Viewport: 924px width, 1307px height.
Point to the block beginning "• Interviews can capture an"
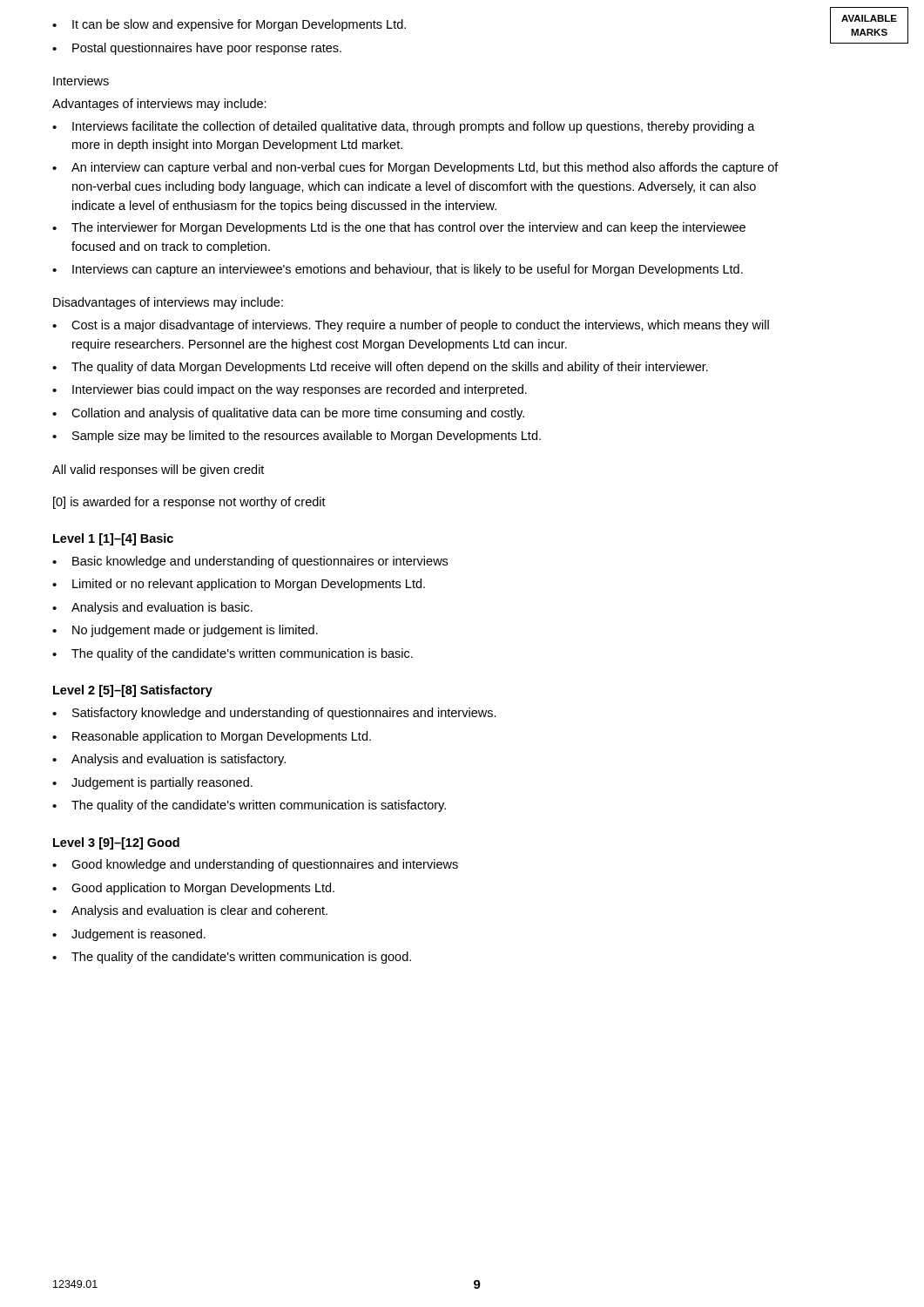point(418,270)
